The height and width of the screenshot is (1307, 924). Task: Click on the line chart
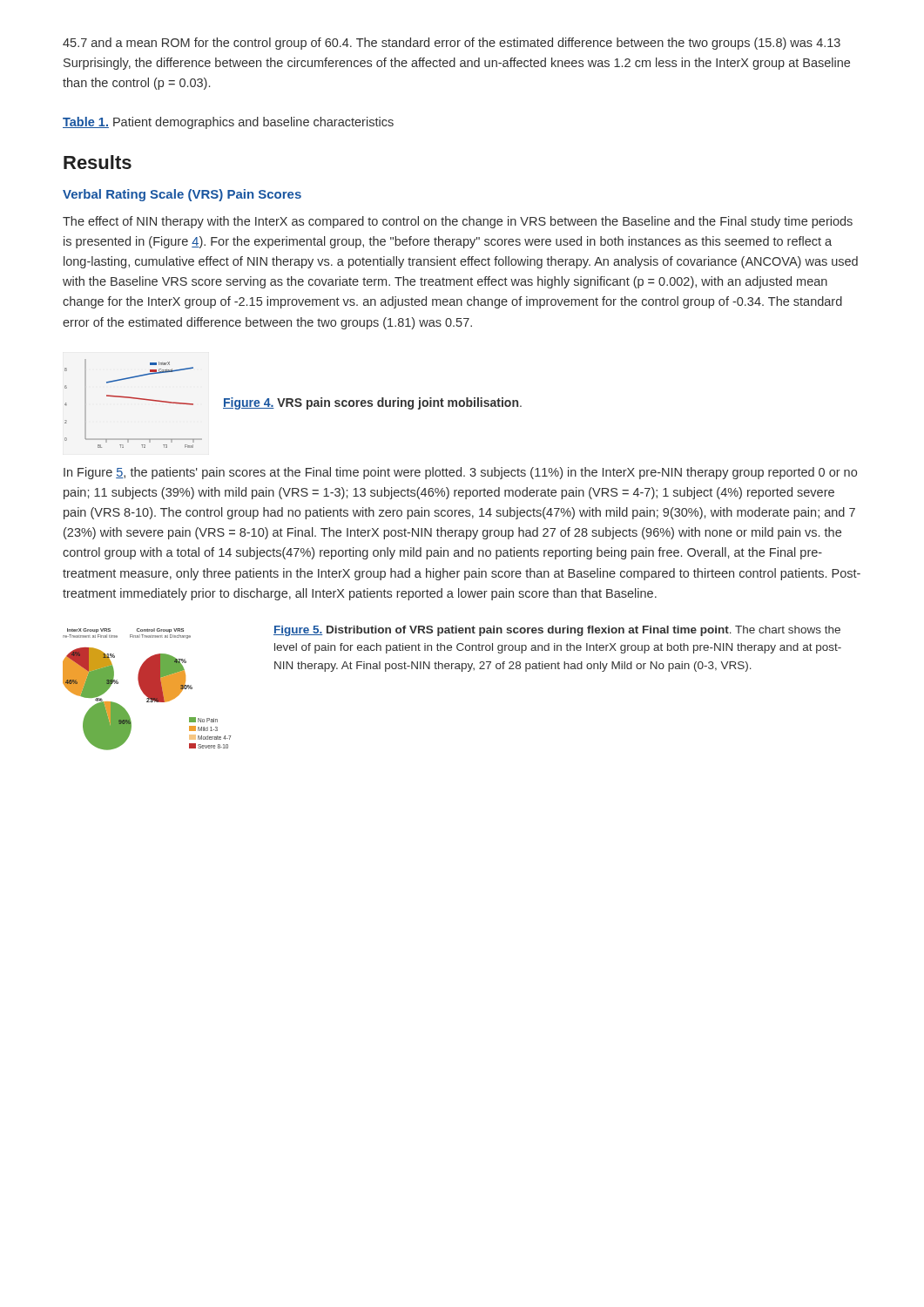click(136, 404)
